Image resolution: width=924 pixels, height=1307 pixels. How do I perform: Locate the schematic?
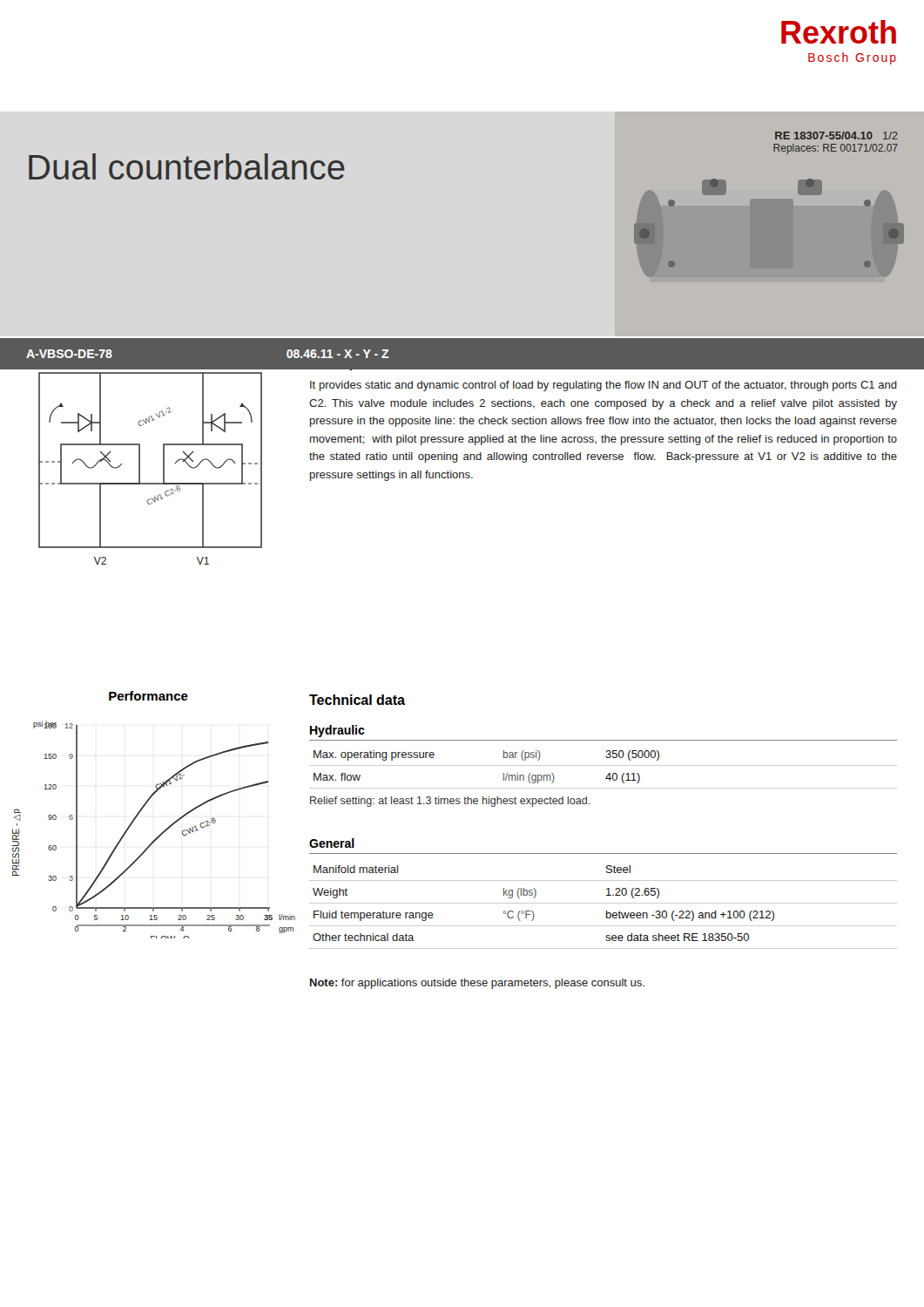tap(150, 489)
